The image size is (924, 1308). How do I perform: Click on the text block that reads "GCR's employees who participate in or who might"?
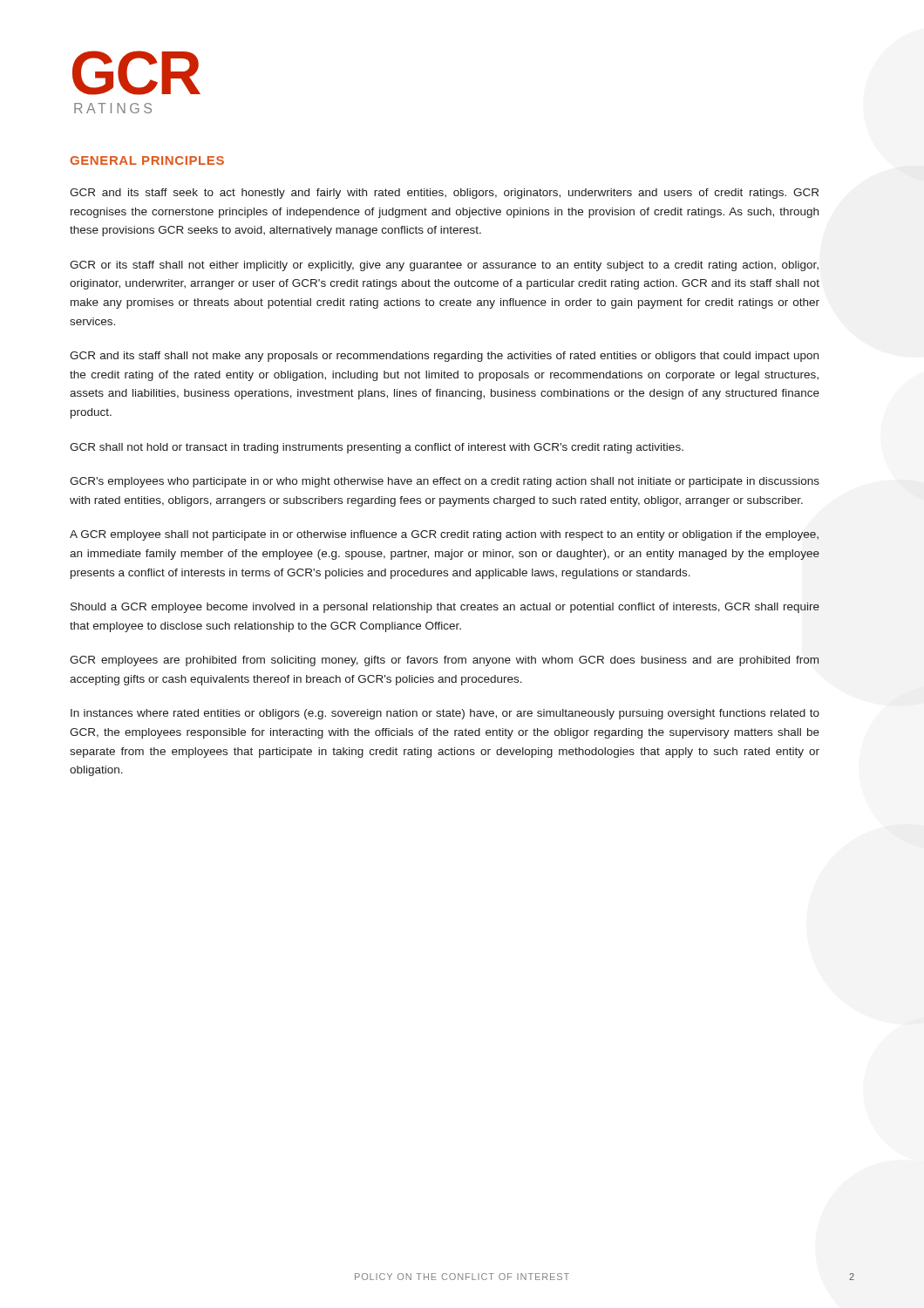click(445, 490)
